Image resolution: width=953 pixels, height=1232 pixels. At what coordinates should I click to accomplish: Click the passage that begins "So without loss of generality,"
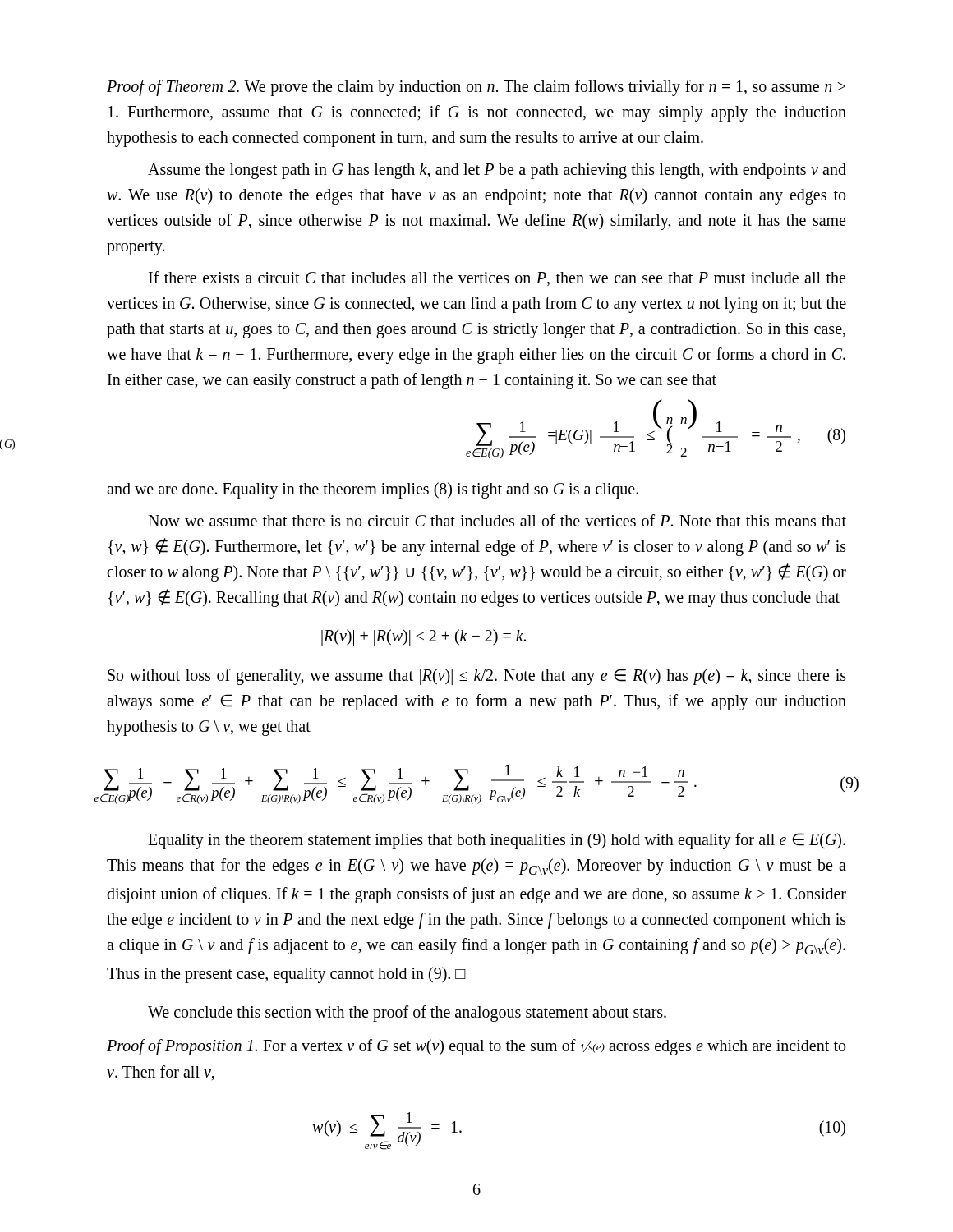pyautogui.click(x=476, y=701)
